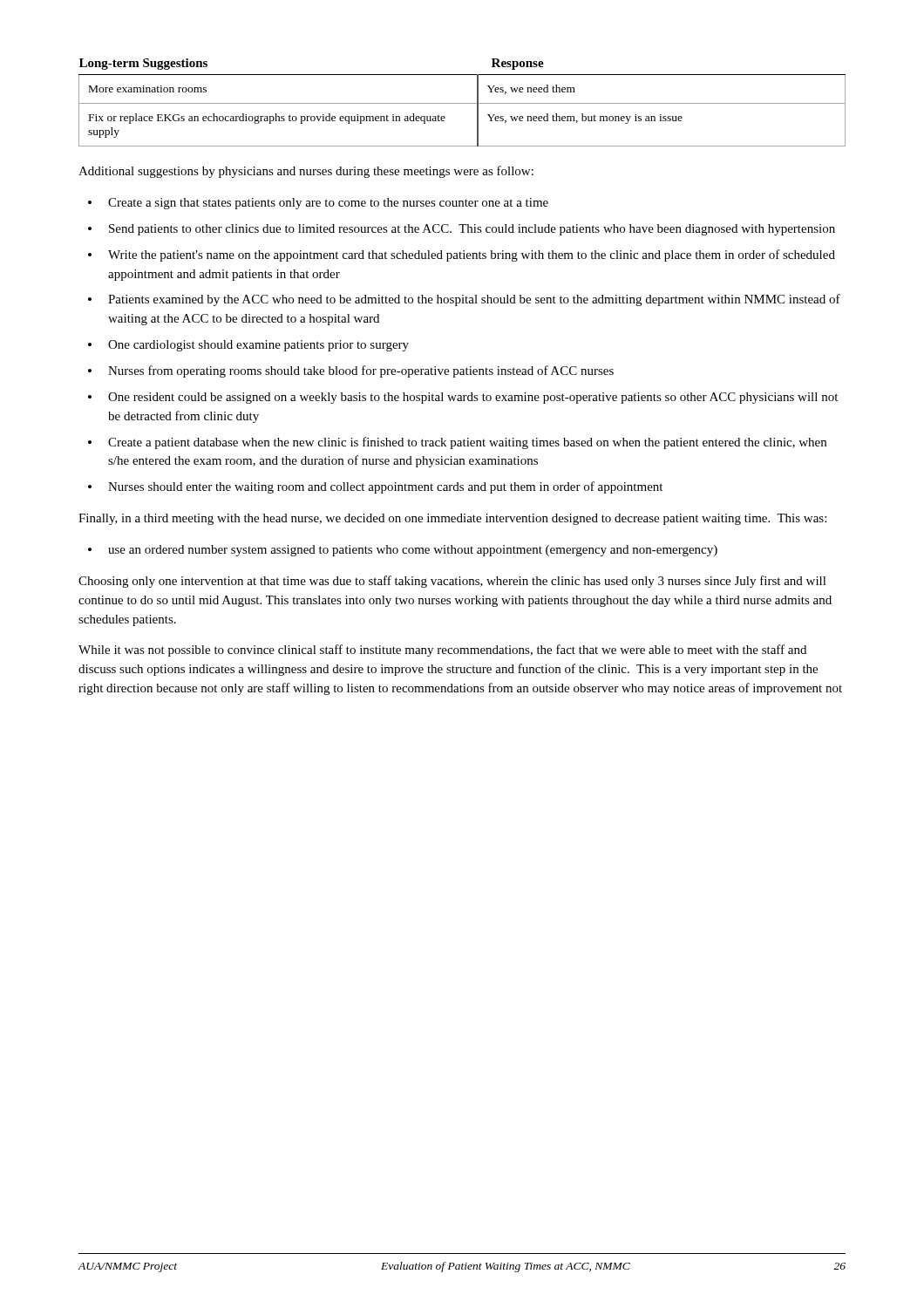
Task: Select the text starting "• Patients examined by the ACC who need"
Action: pos(466,310)
